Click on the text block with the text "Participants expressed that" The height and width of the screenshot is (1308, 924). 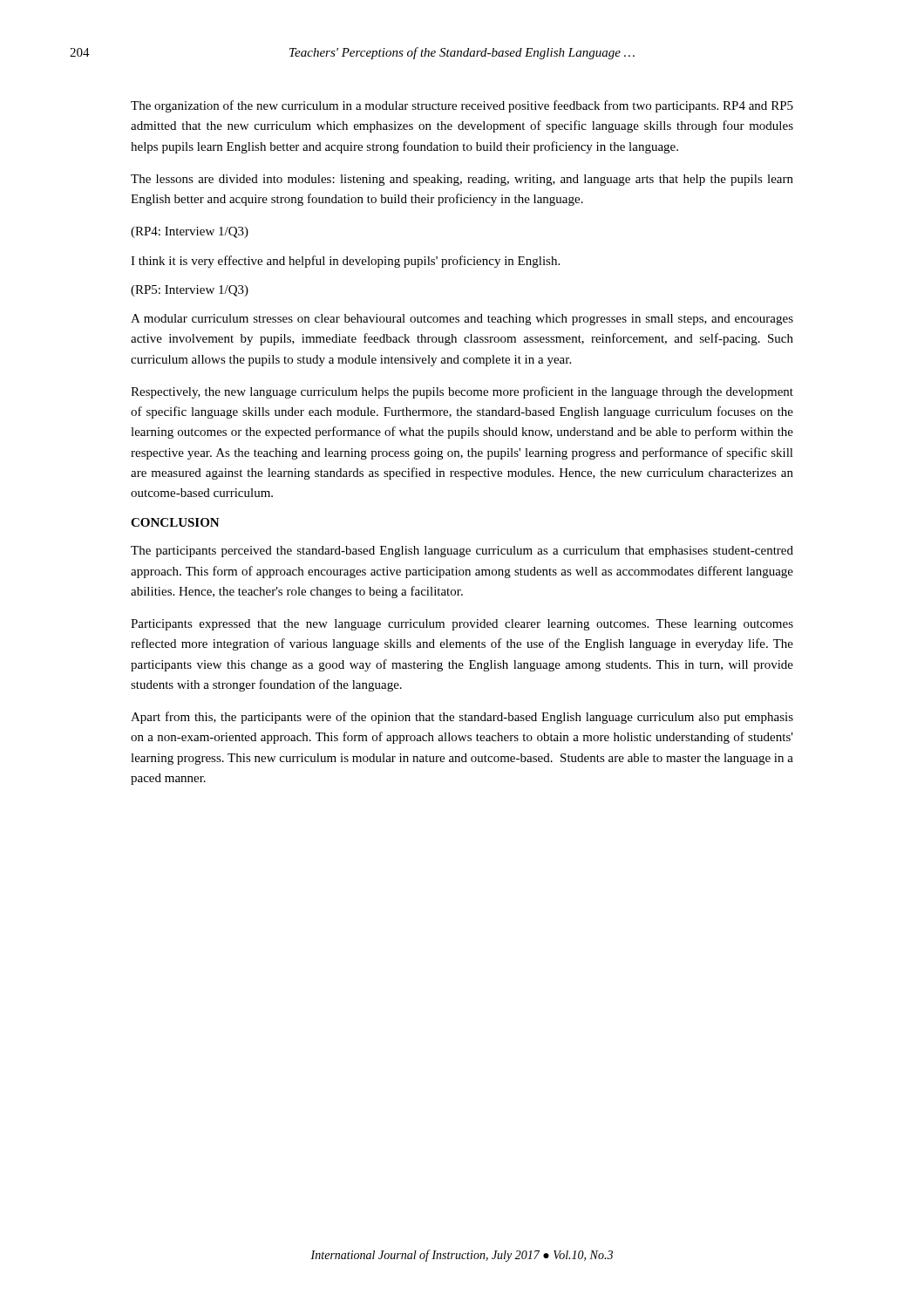(x=462, y=654)
